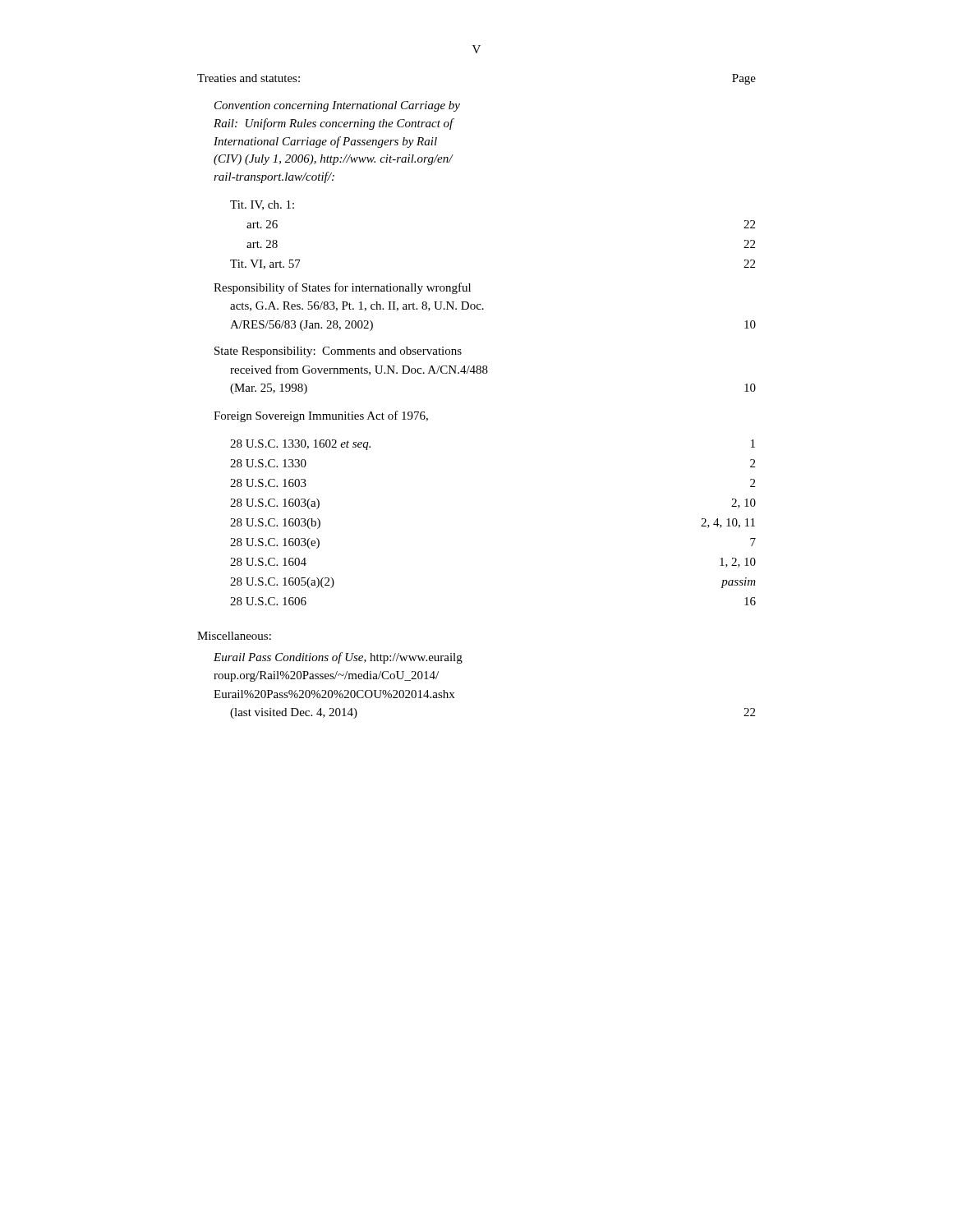Image resolution: width=953 pixels, height=1232 pixels.
Task: Point to the region starting "Responsibility of States for internationally wrongful acts,"
Action: [x=485, y=306]
